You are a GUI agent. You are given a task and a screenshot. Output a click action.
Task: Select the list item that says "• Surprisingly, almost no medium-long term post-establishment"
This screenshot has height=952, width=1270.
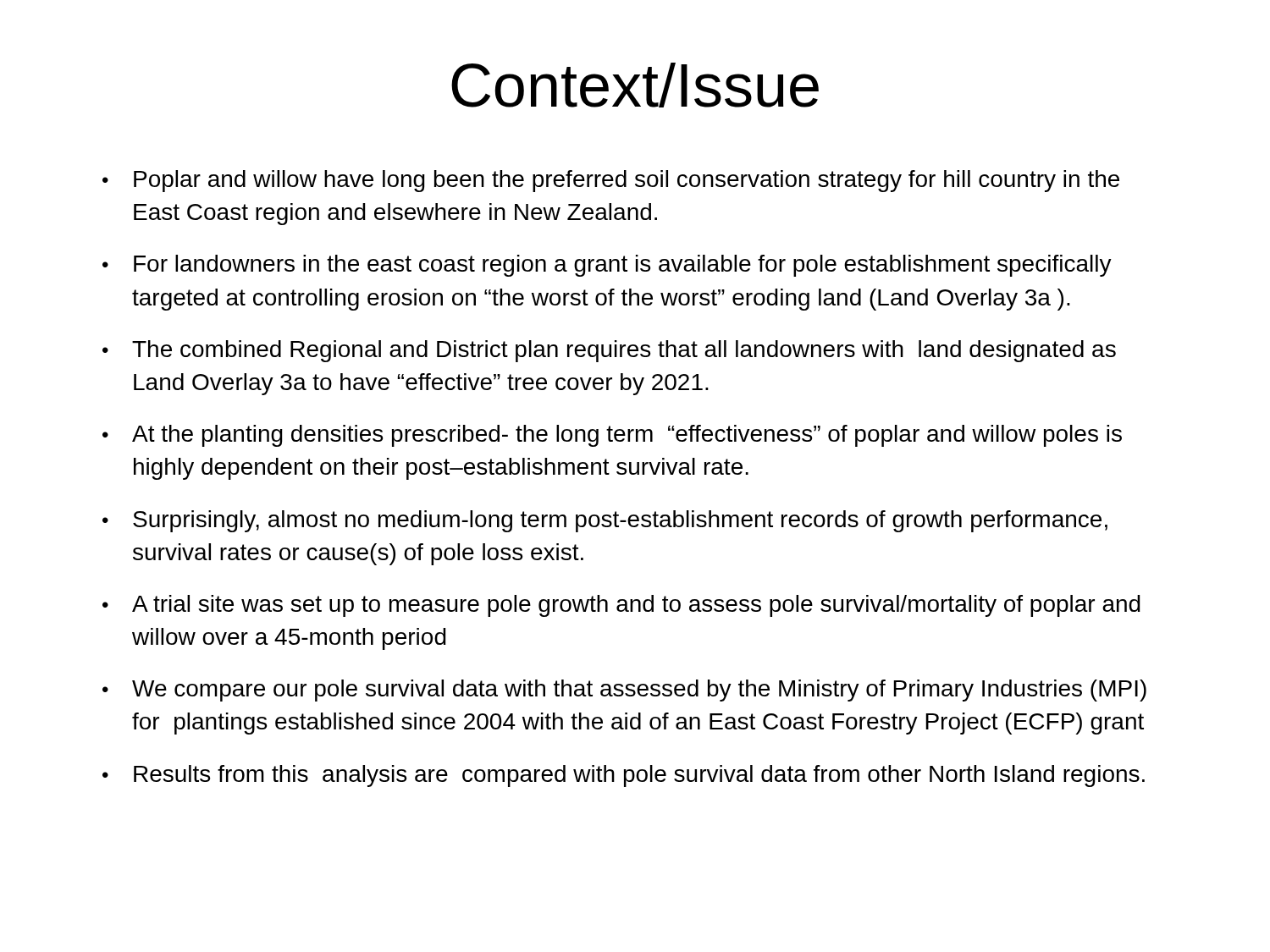pyautogui.click(x=635, y=535)
